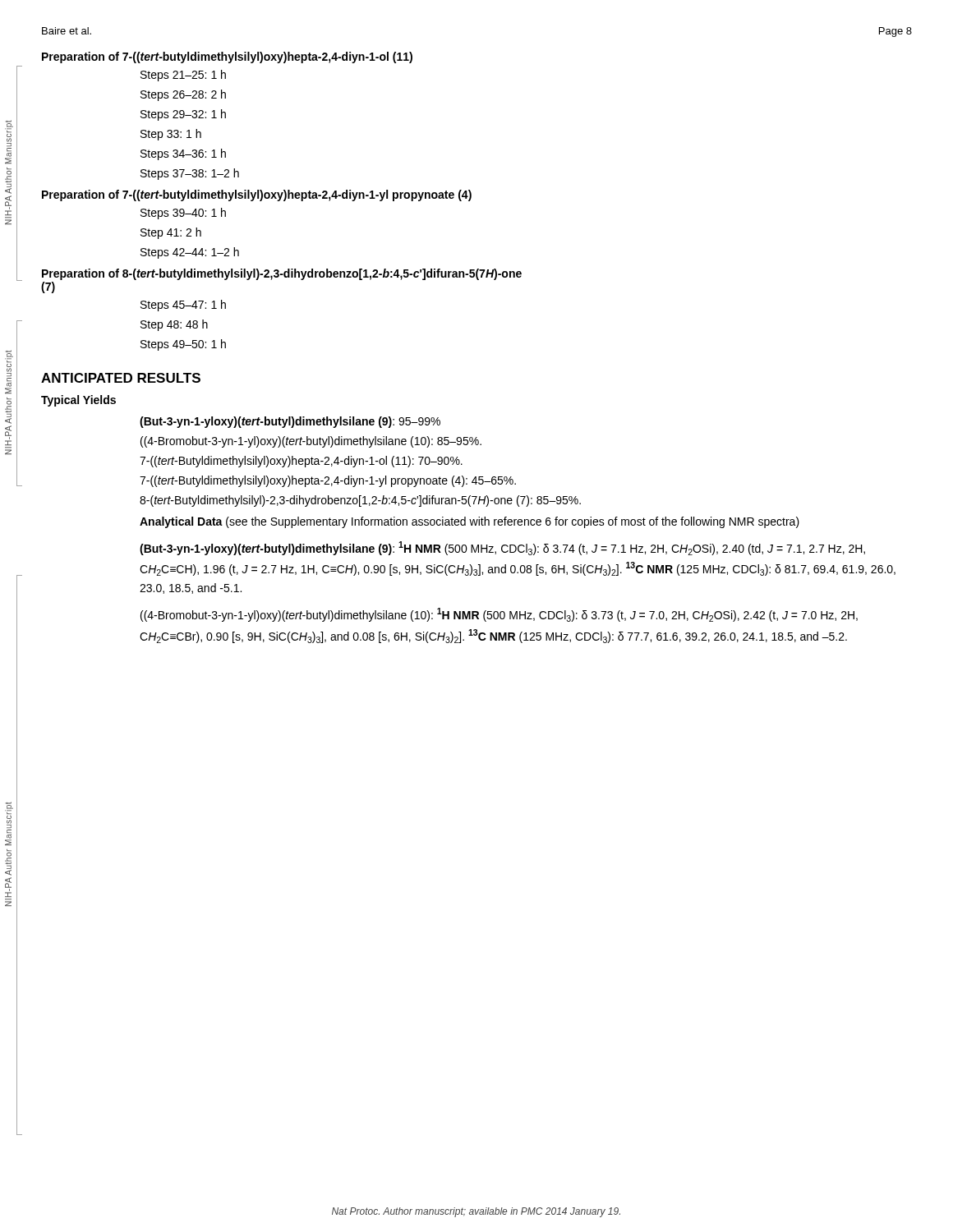953x1232 pixels.
Task: Locate the region starting "Steps 42–44: 1–2 h"
Action: [190, 252]
